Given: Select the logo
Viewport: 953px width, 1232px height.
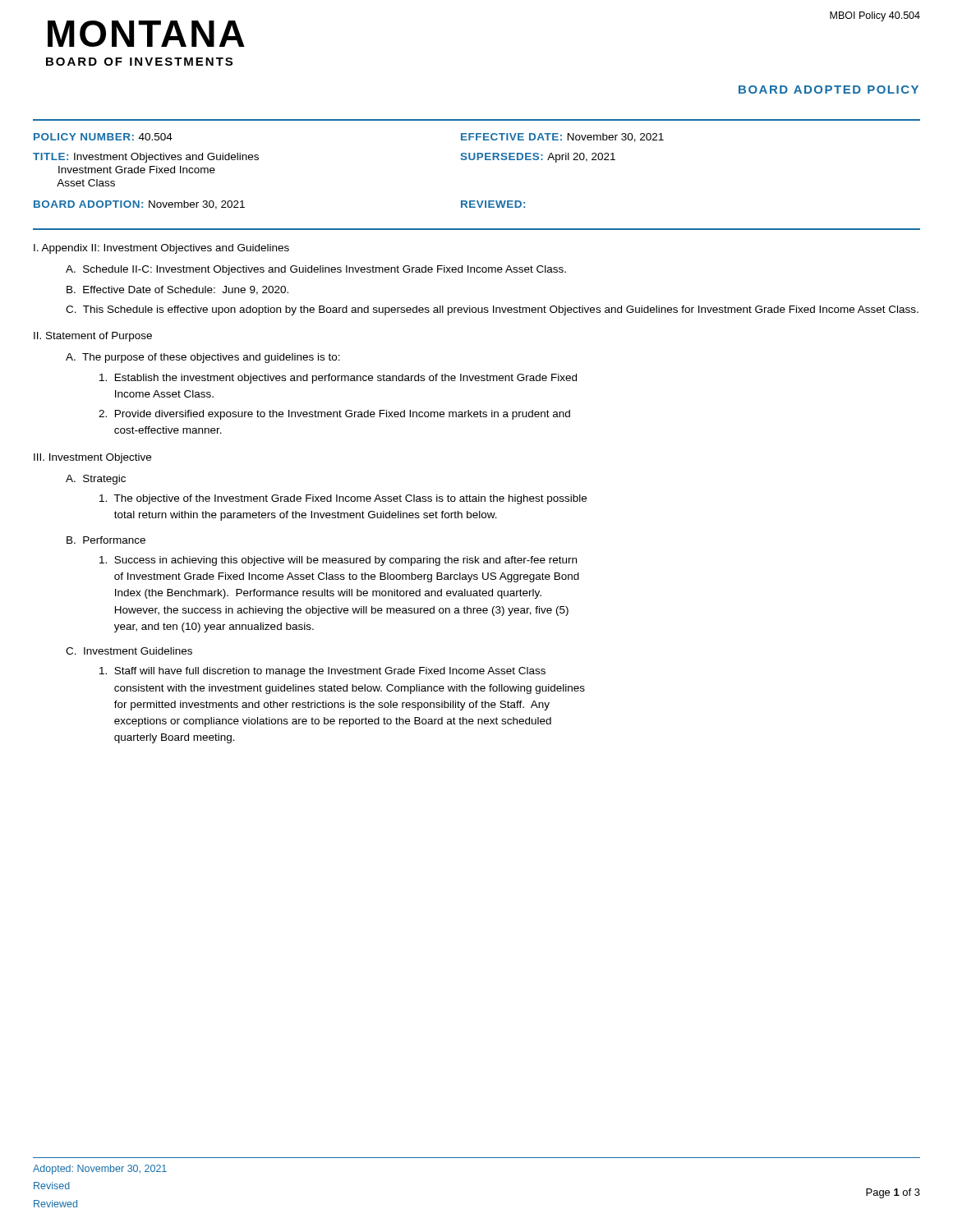Looking at the screenshot, I should (x=146, y=41).
